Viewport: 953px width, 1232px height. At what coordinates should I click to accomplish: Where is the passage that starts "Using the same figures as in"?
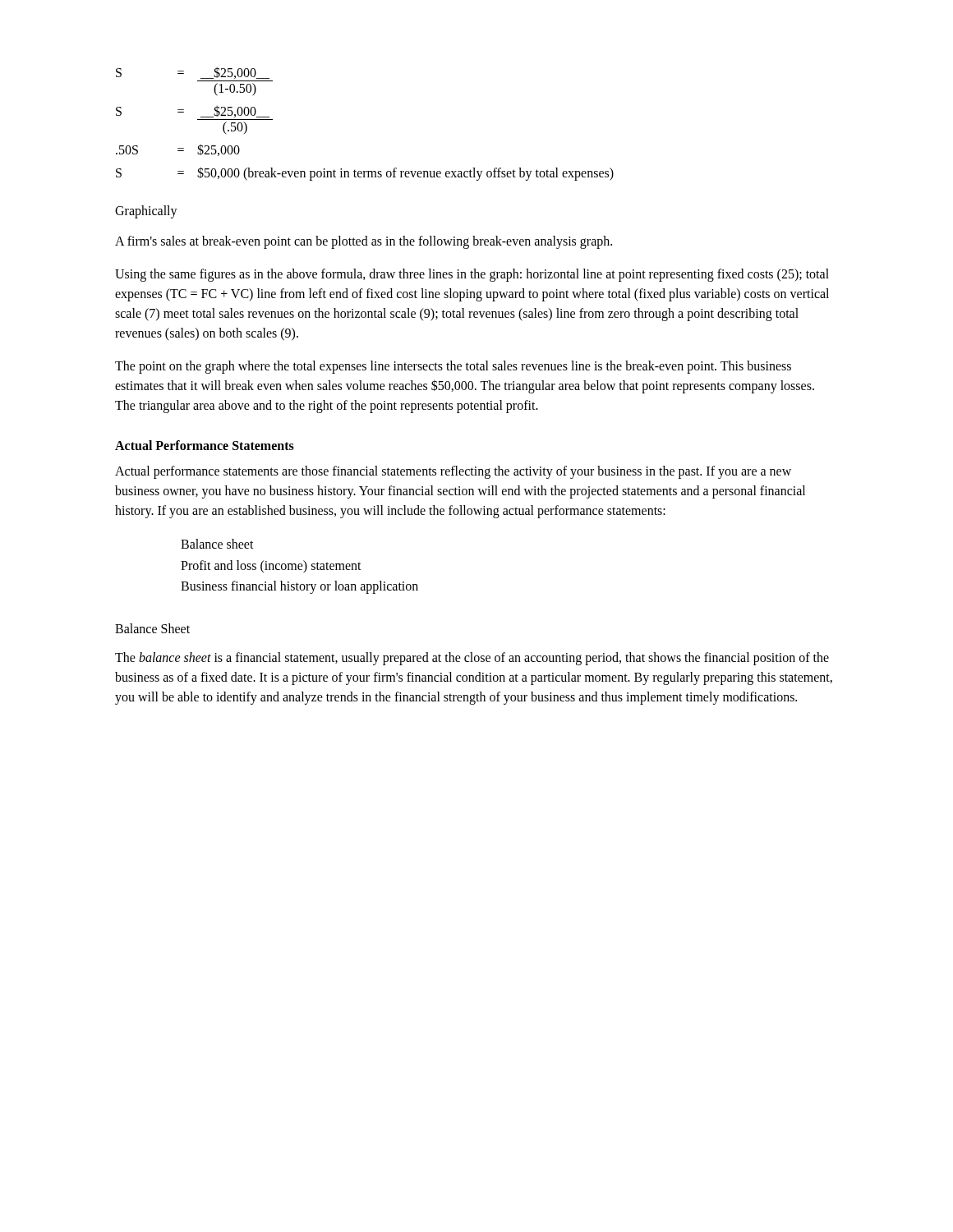(472, 304)
